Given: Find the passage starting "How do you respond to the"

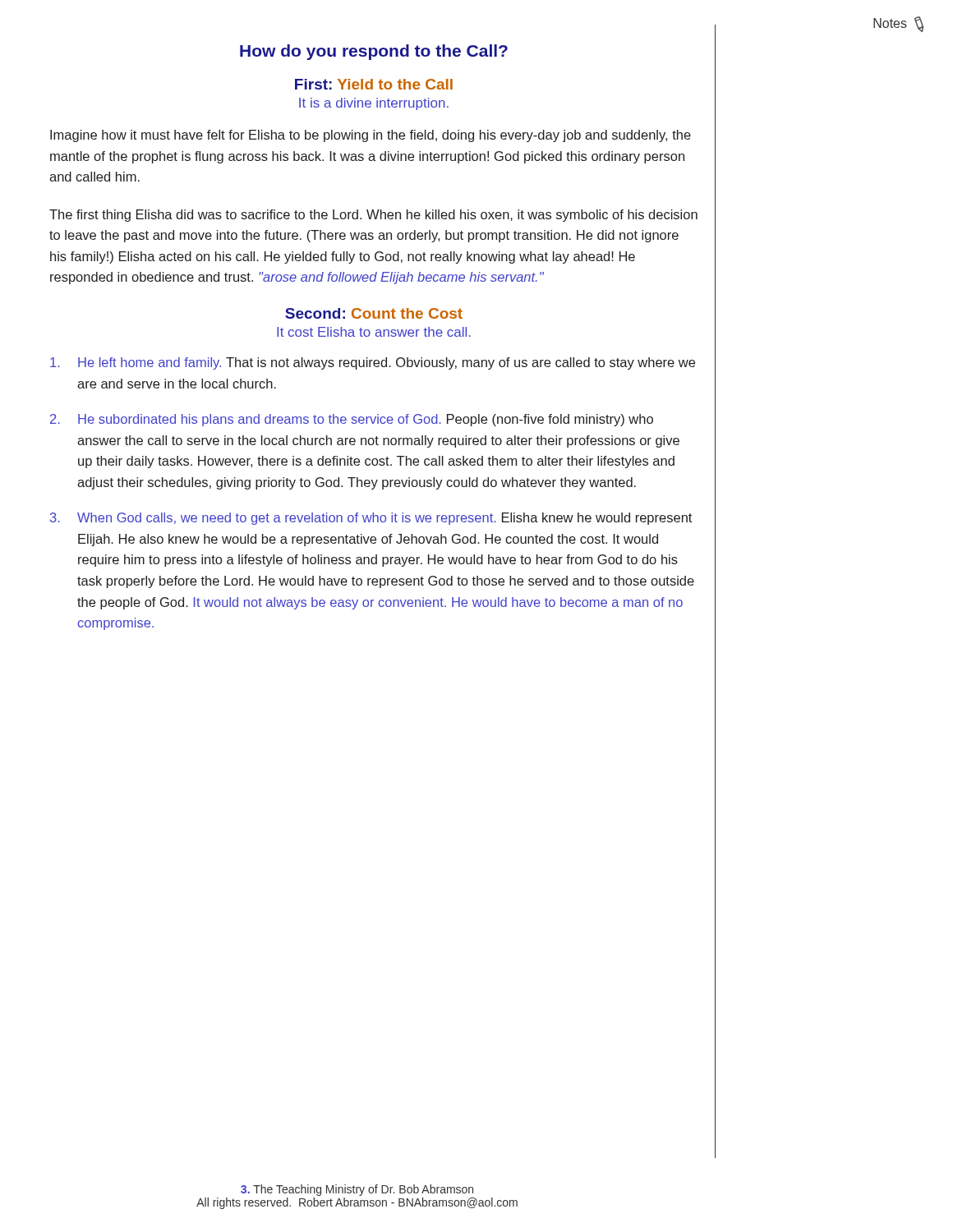Looking at the screenshot, I should 374,51.
